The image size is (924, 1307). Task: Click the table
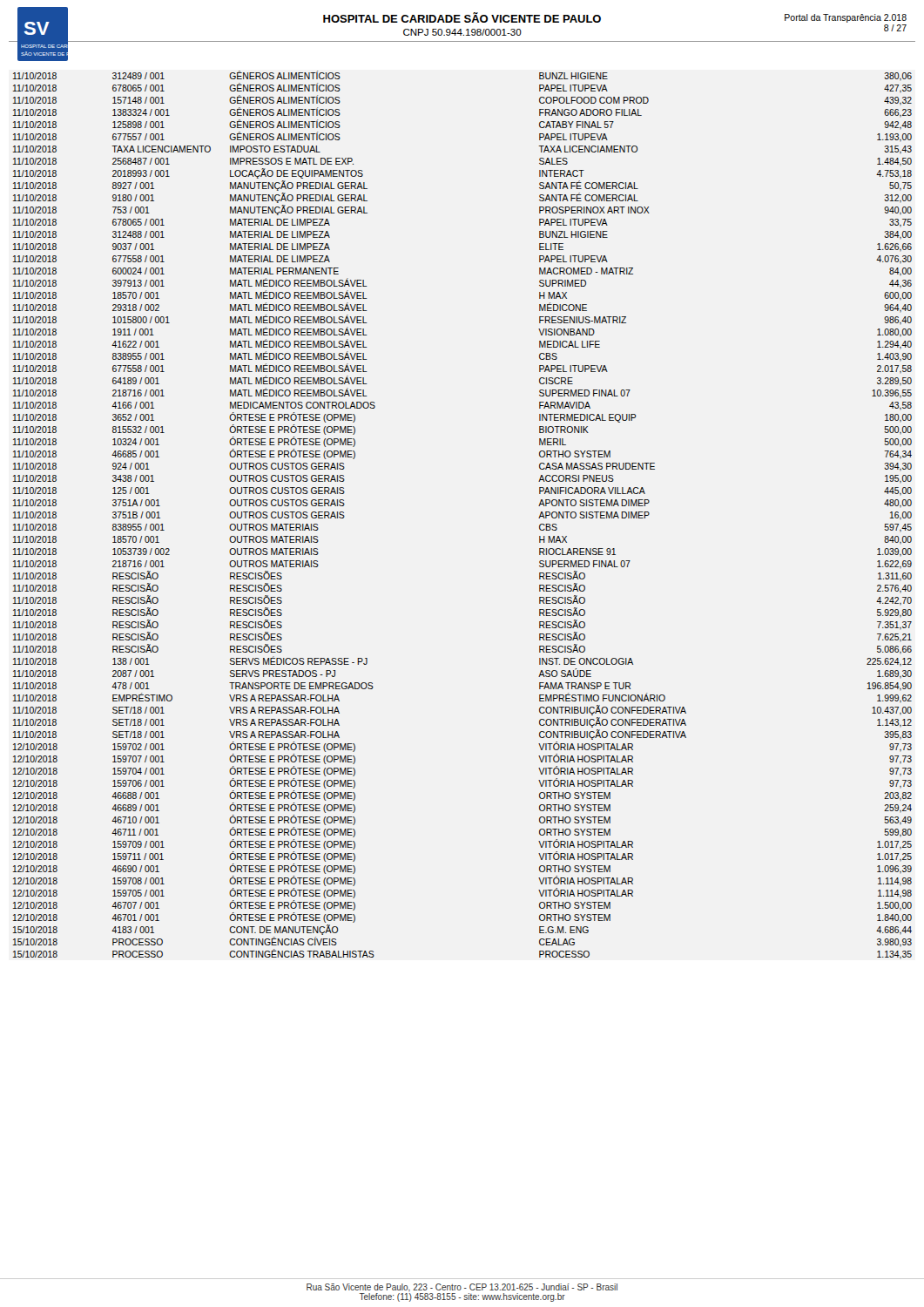pyautogui.click(x=462, y=515)
